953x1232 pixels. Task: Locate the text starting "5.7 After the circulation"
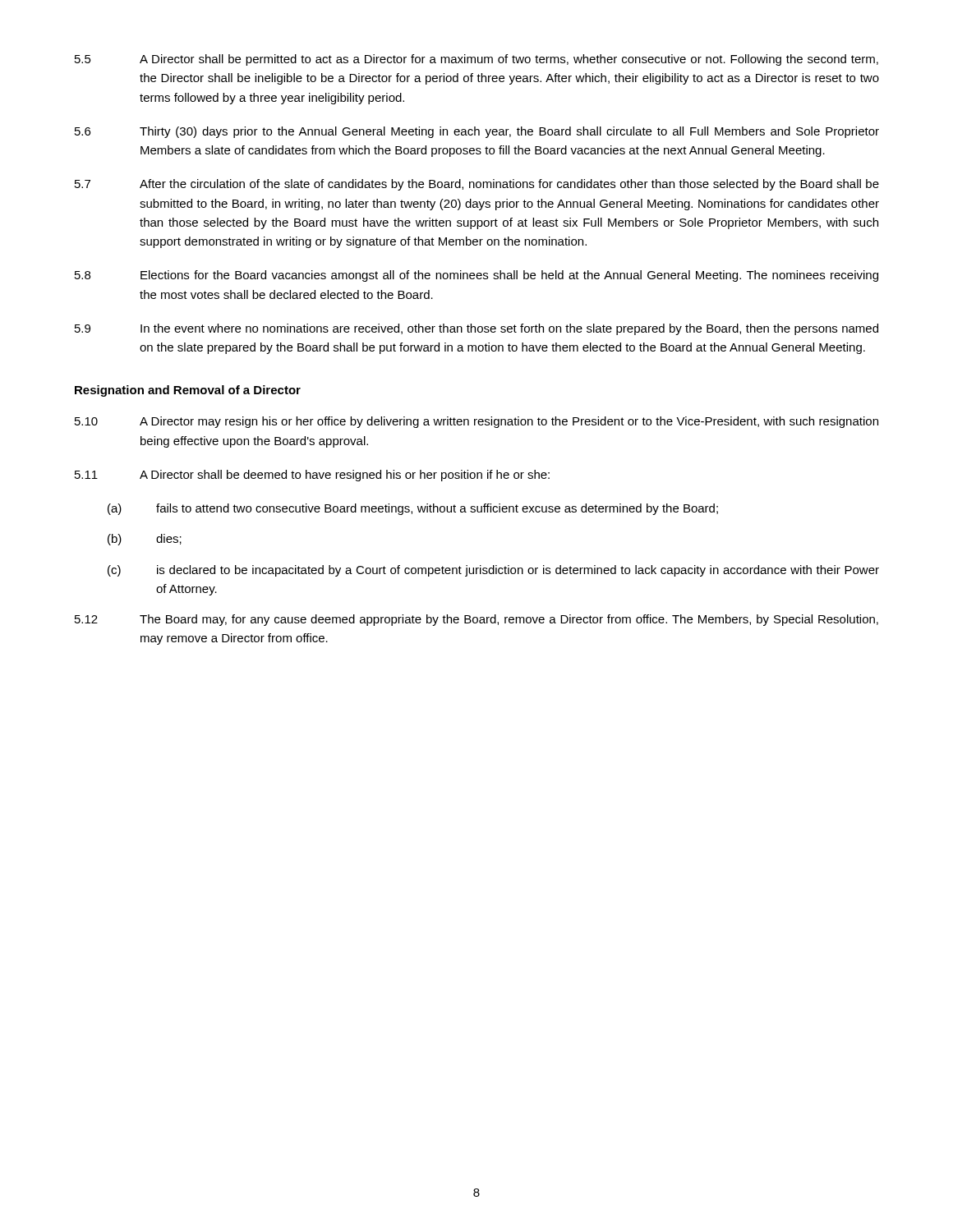pyautogui.click(x=476, y=213)
